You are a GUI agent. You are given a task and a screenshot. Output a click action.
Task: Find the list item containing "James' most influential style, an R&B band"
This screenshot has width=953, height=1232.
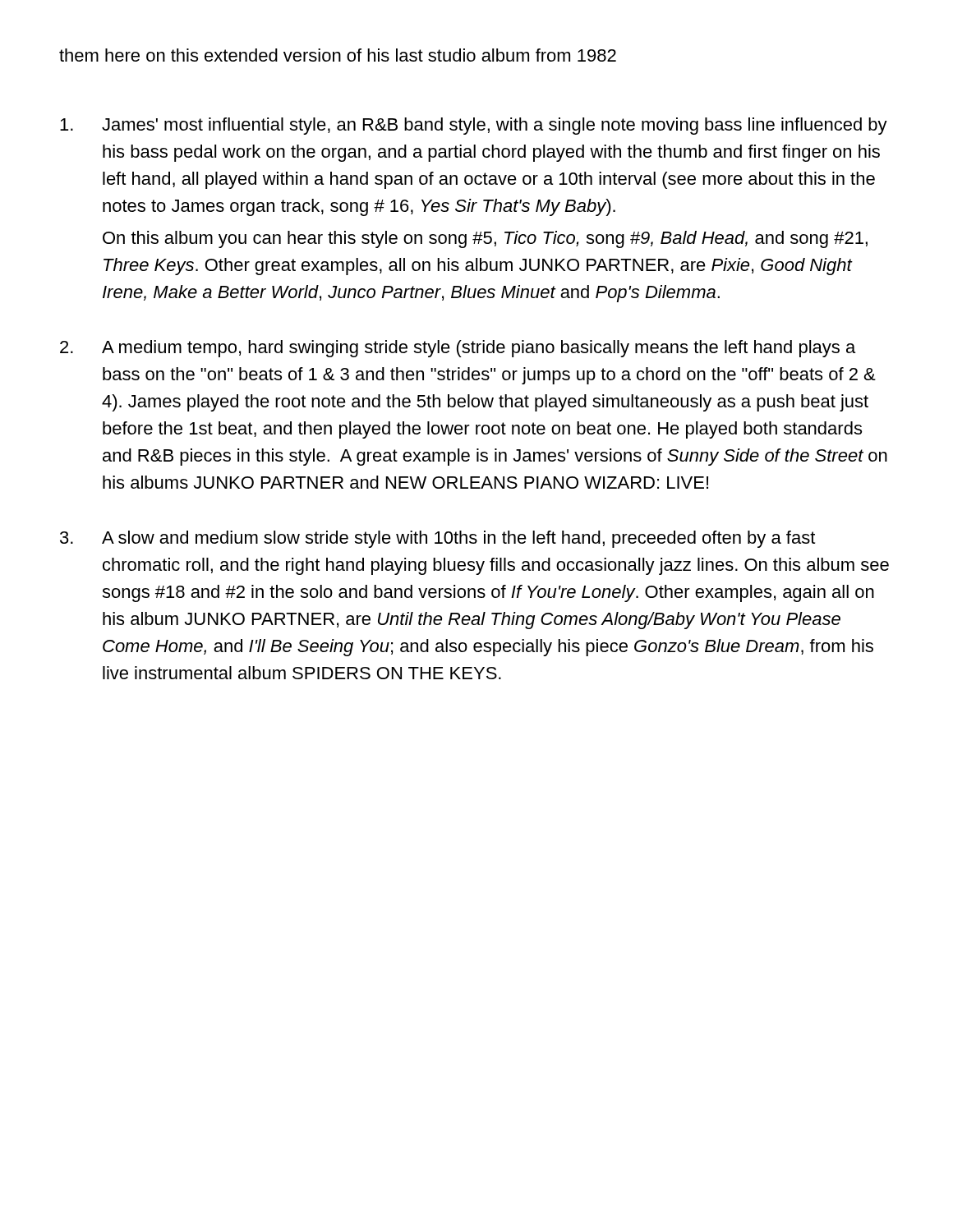[476, 211]
